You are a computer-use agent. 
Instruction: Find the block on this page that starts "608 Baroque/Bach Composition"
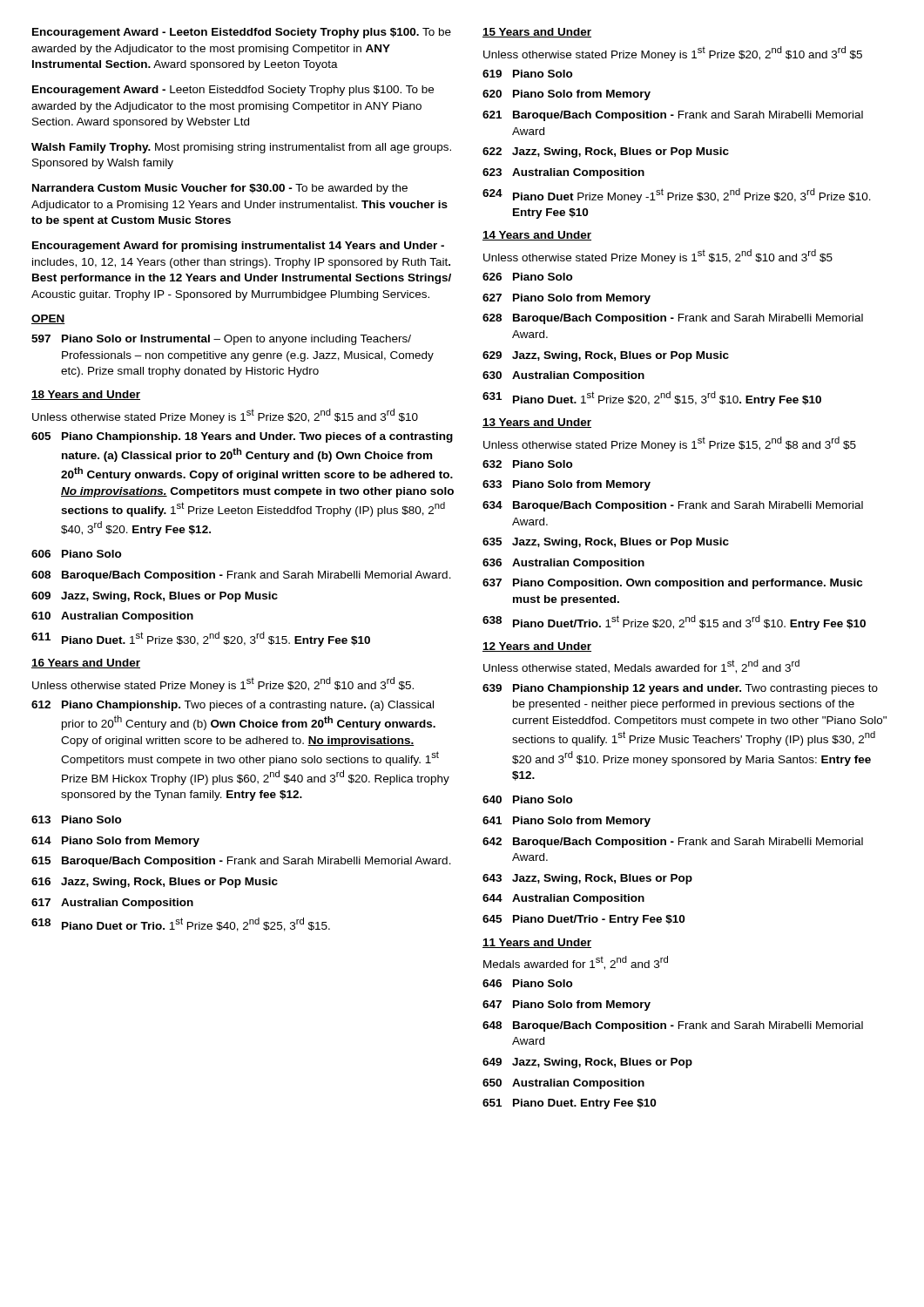coord(245,575)
